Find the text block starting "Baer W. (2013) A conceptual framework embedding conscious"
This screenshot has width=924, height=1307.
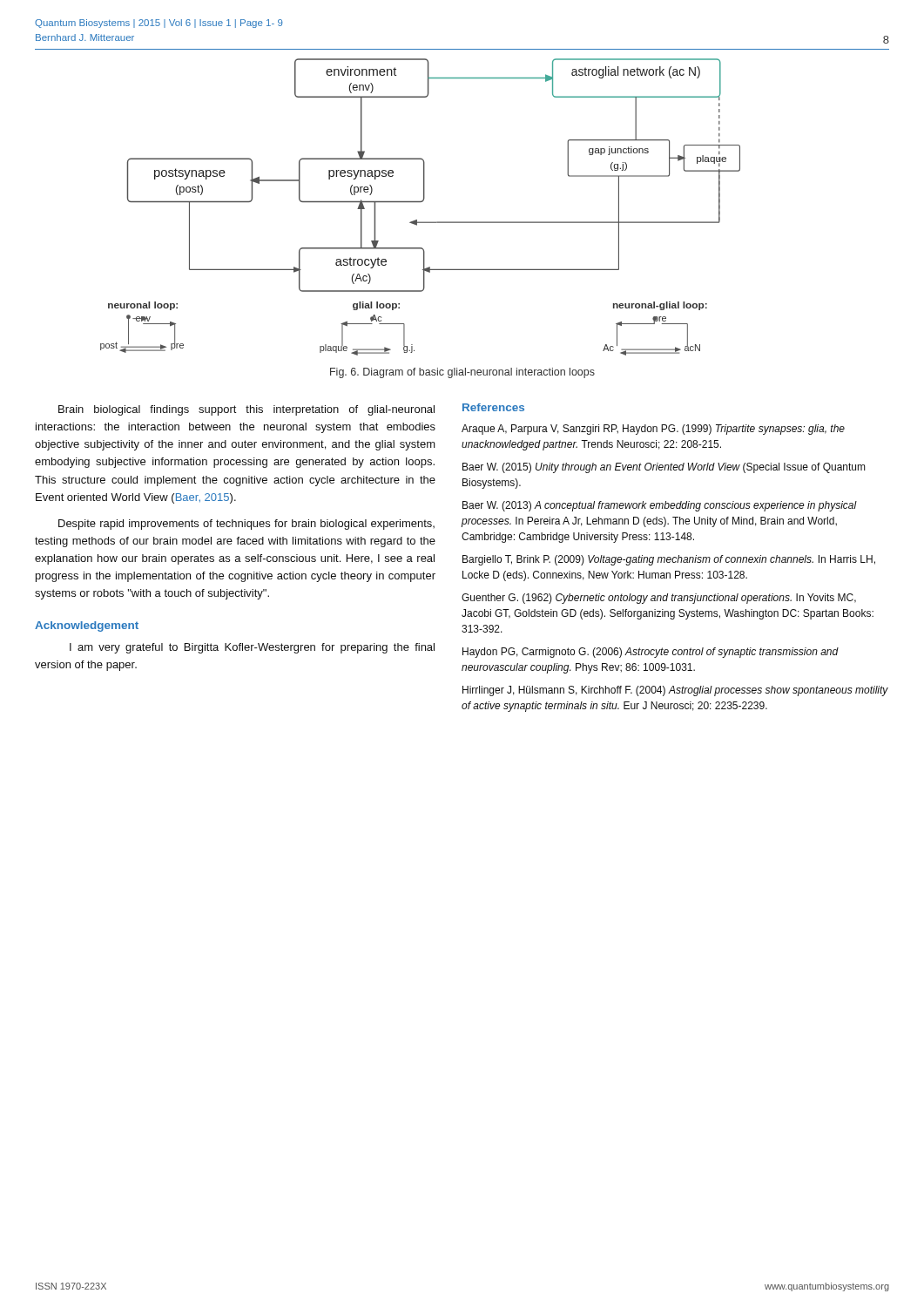click(x=659, y=521)
